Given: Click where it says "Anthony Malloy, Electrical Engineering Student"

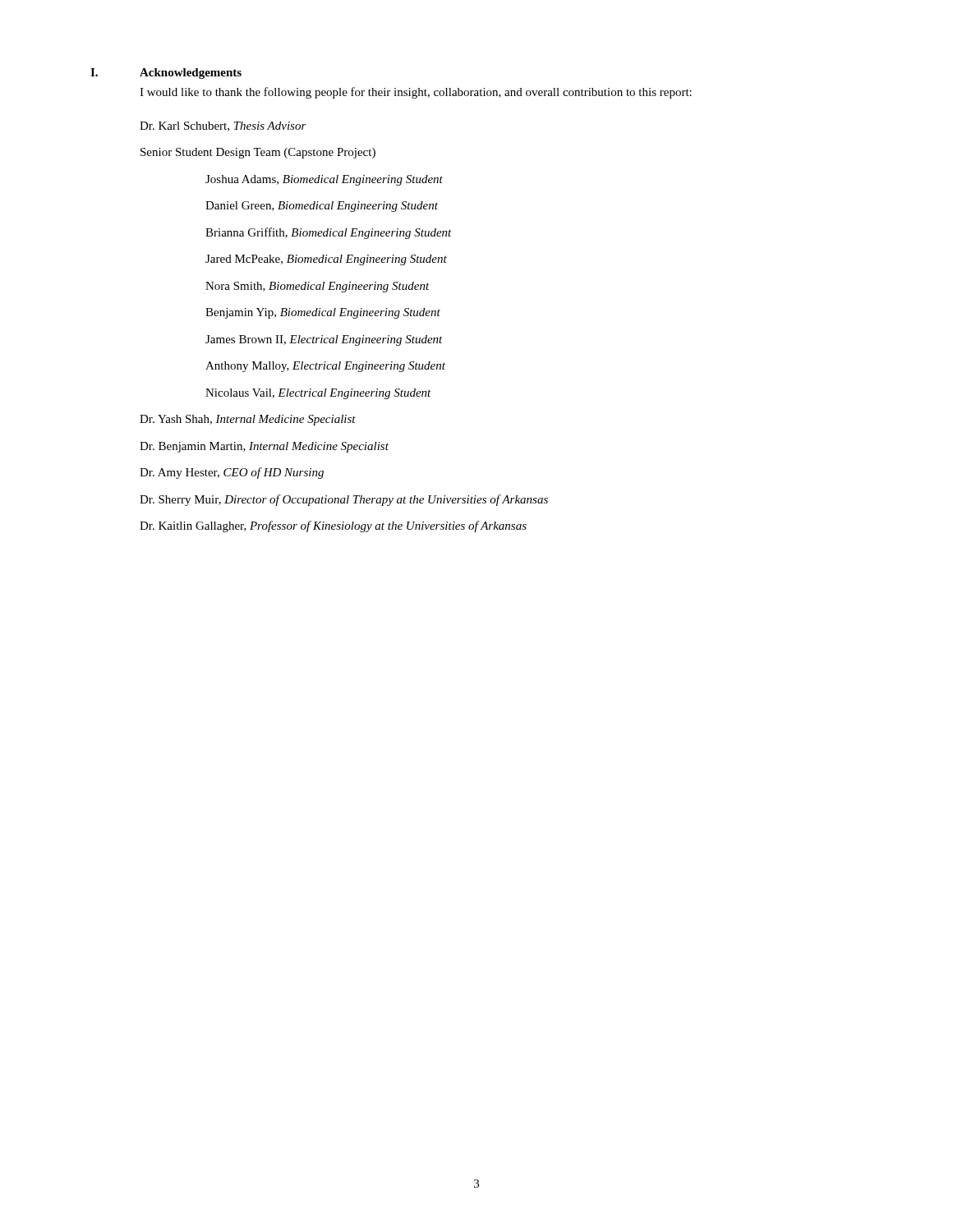Looking at the screenshot, I should coord(325,365).
